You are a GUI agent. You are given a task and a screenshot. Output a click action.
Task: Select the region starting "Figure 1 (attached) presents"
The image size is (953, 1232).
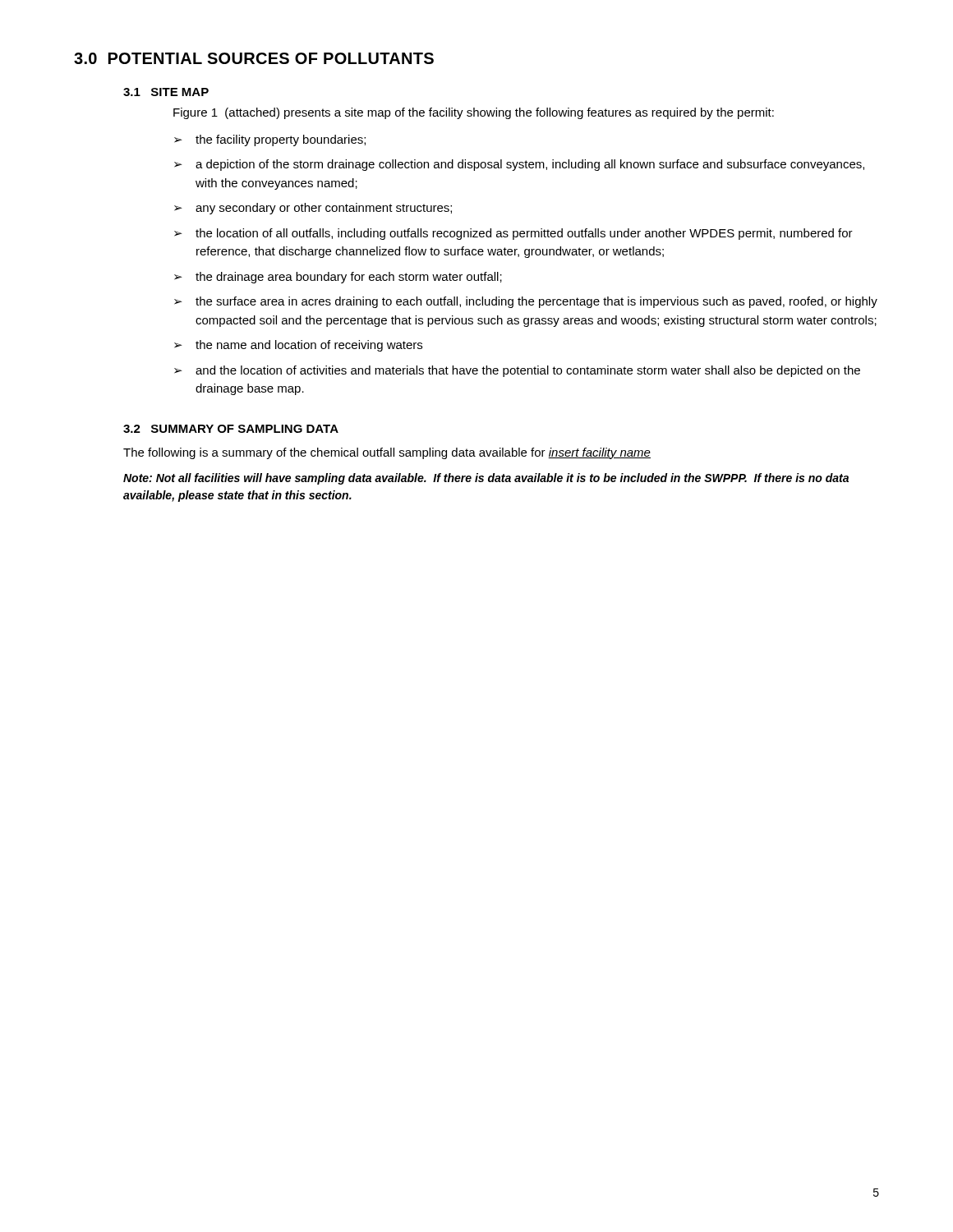[474, 112]
